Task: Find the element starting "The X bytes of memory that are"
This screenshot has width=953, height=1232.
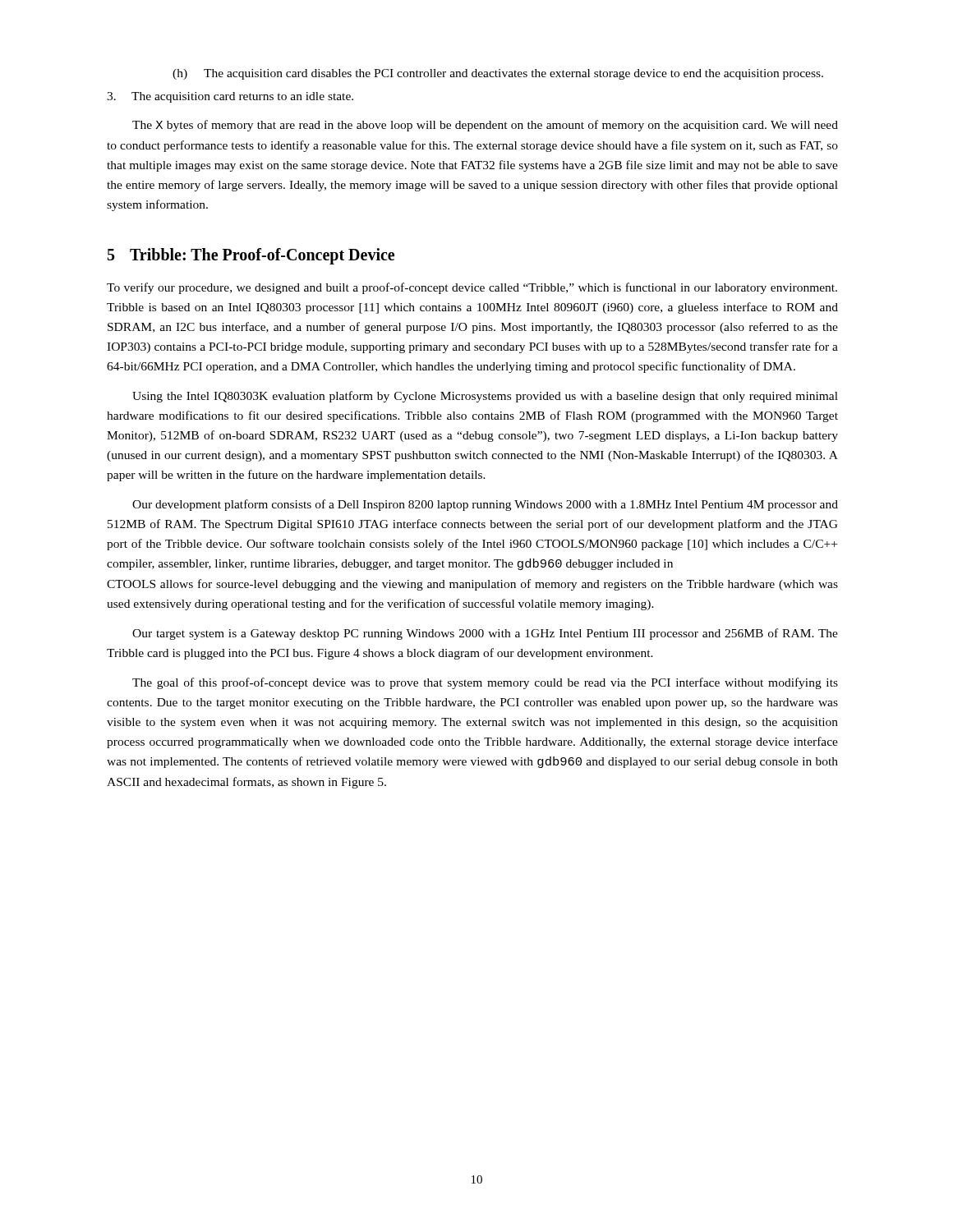Action: tap(472, 165)
